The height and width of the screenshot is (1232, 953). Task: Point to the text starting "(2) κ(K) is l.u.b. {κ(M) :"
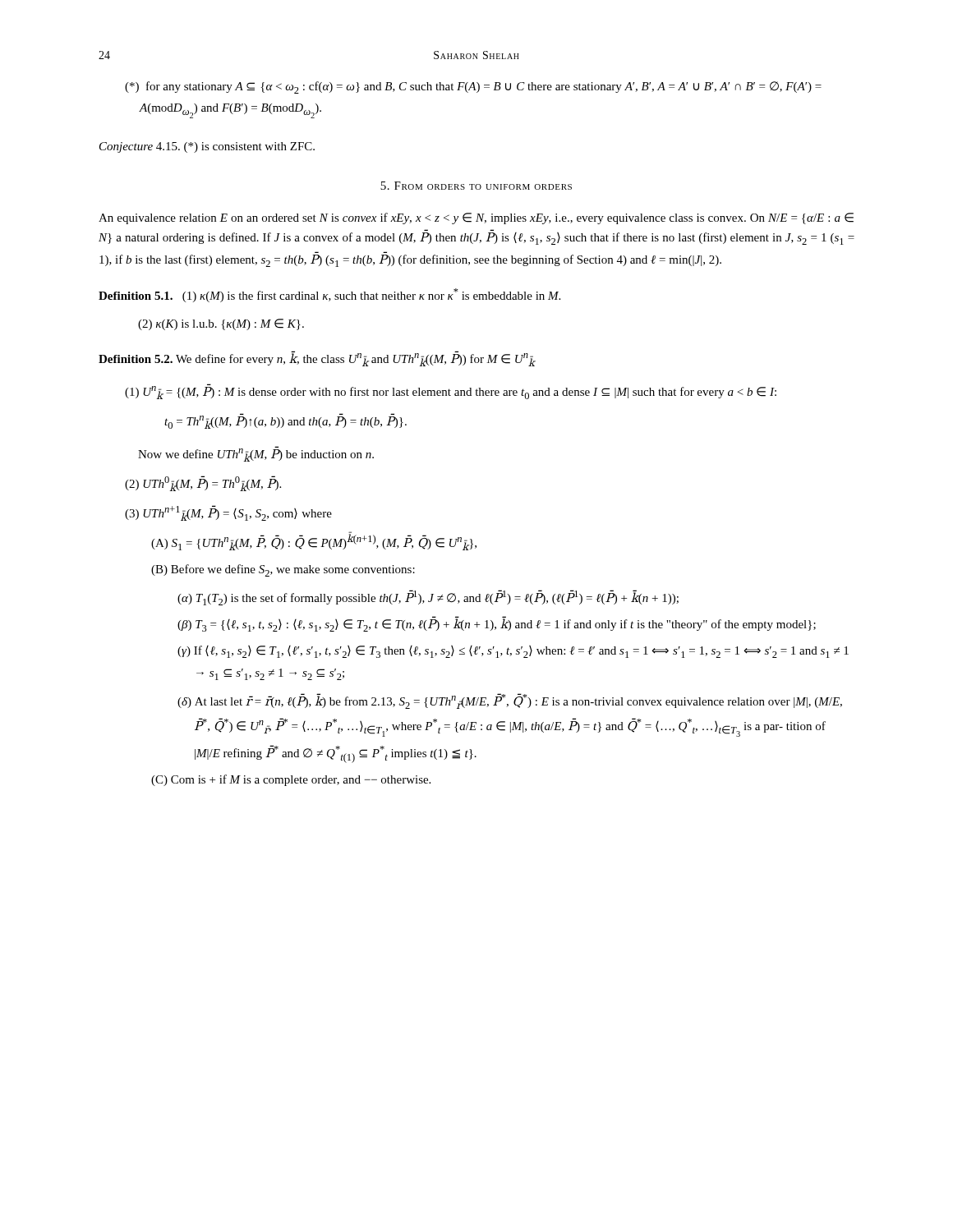221,324
